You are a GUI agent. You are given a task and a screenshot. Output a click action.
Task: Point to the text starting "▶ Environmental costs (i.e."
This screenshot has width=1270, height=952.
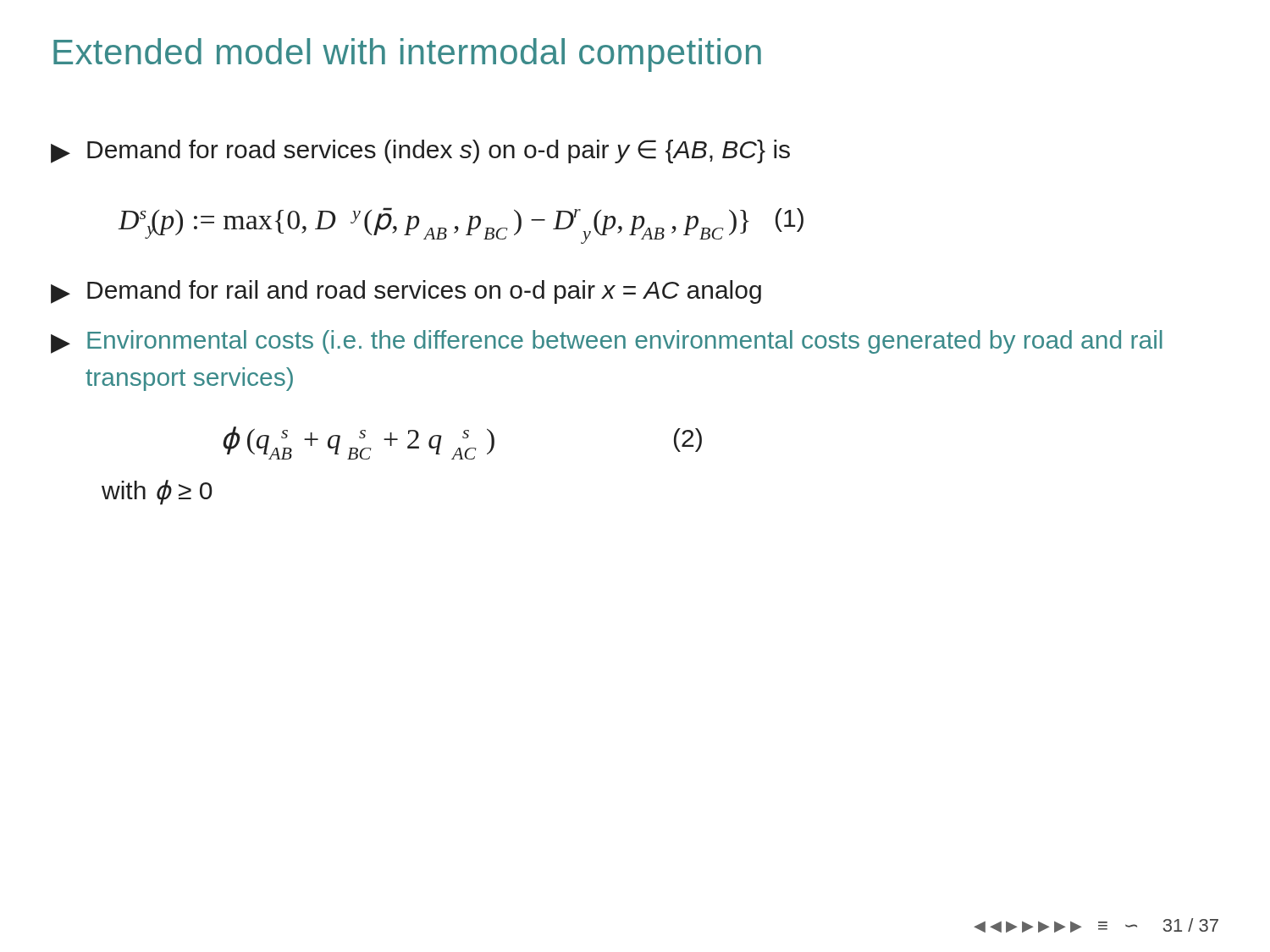(627, 358)
